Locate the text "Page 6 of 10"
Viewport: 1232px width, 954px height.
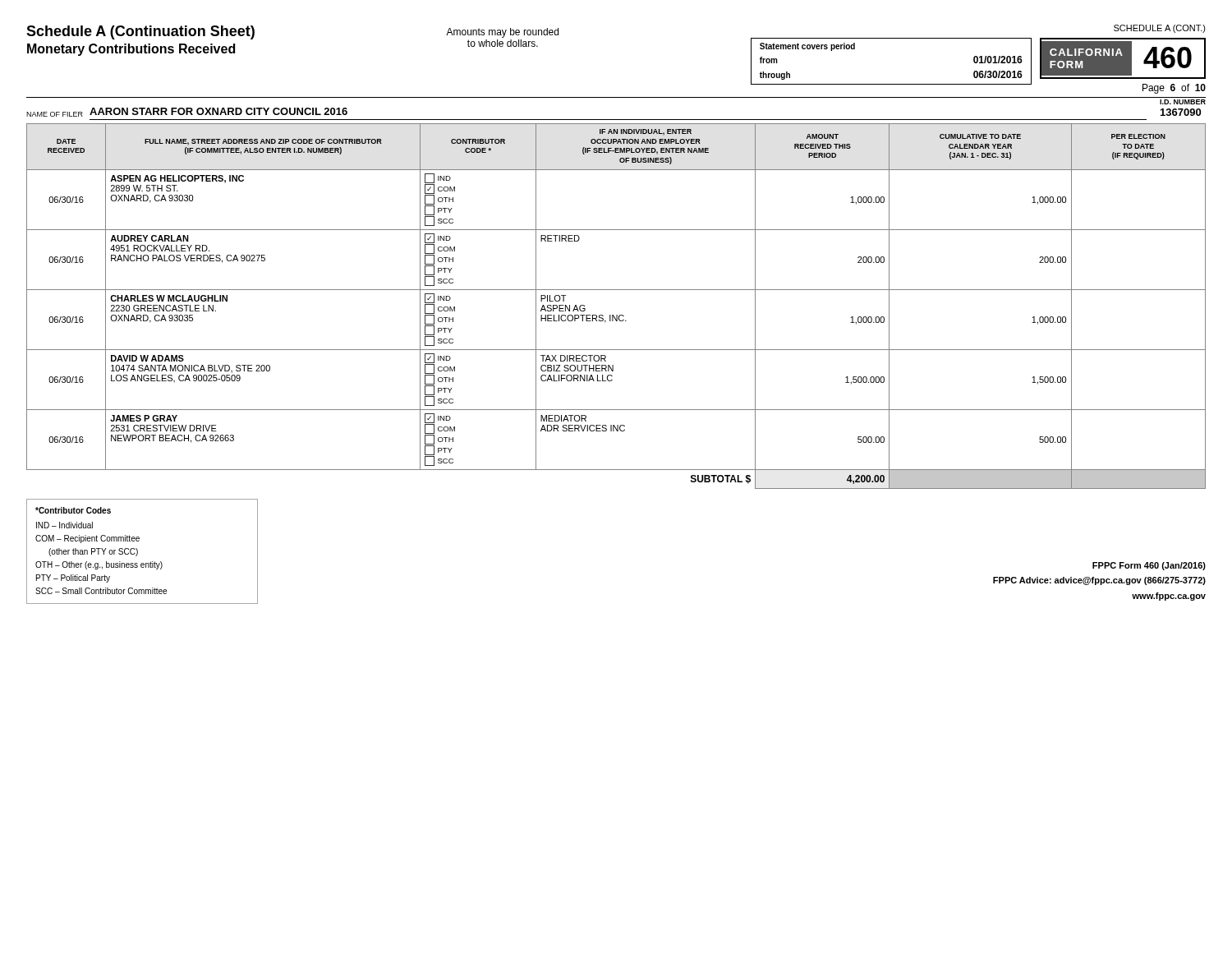click(x=1174, y=88)
